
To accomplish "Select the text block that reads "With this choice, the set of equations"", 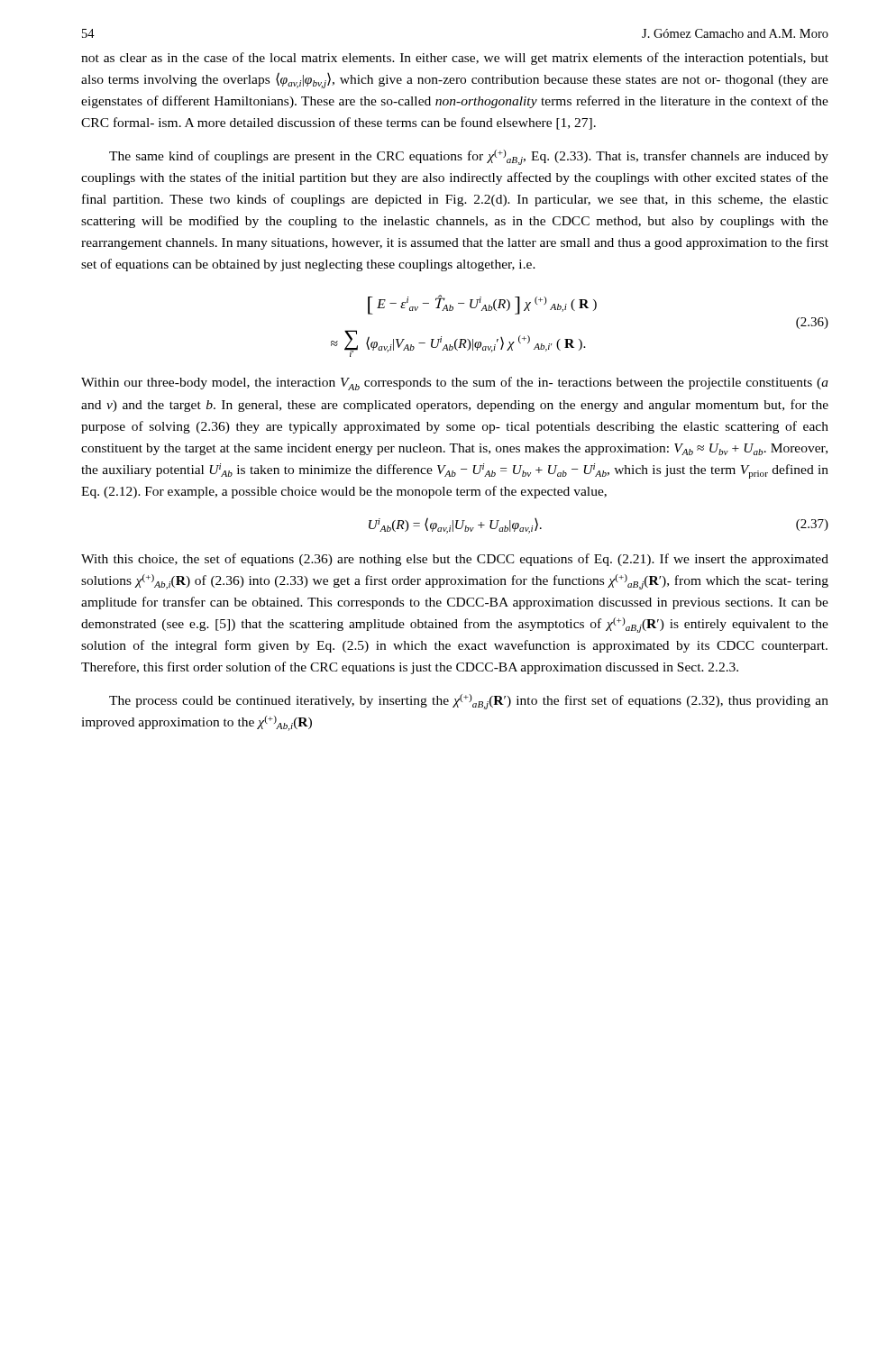I will tap(455, 613).
